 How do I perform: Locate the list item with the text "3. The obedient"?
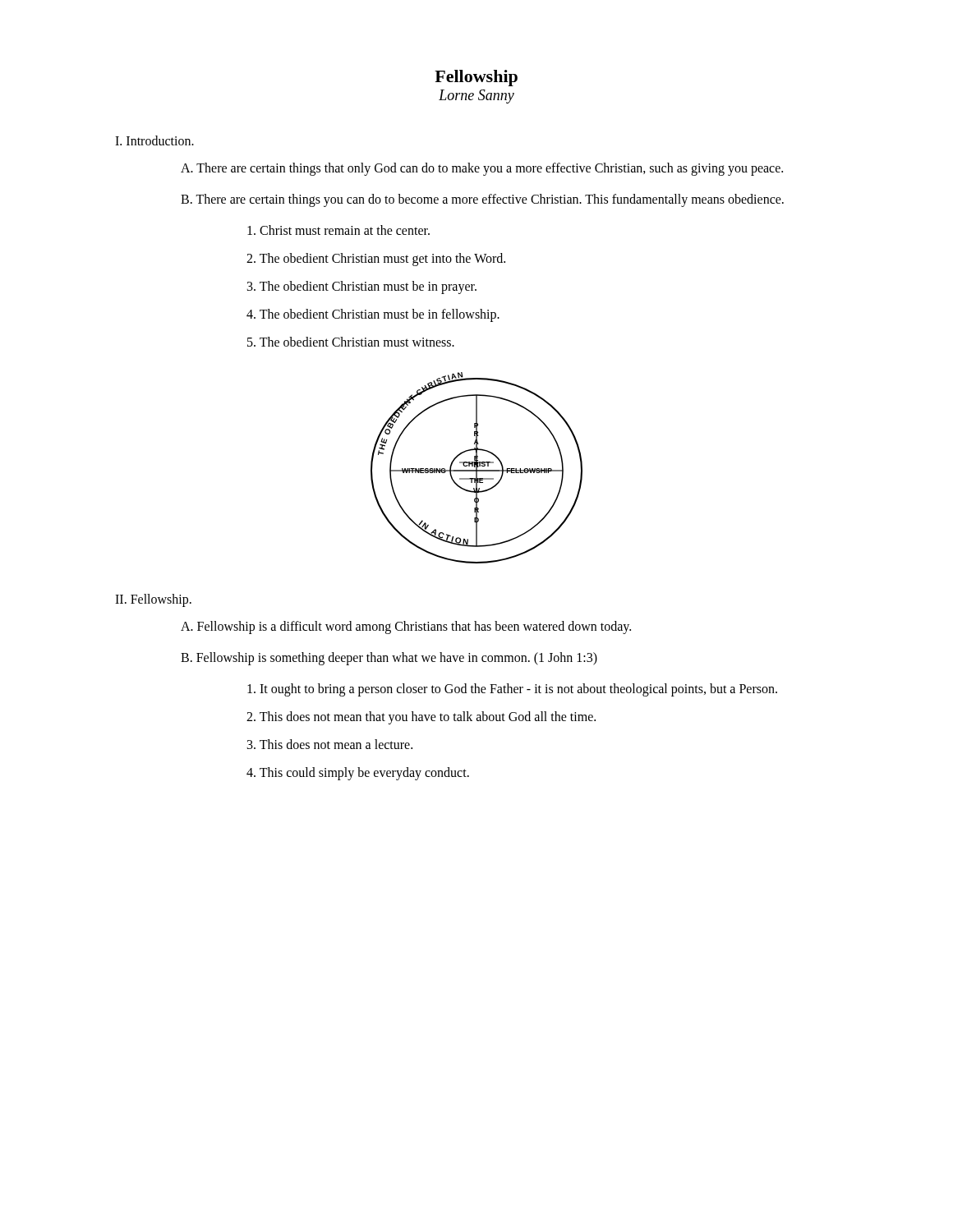pyautogui.click(x=362, y=286)
